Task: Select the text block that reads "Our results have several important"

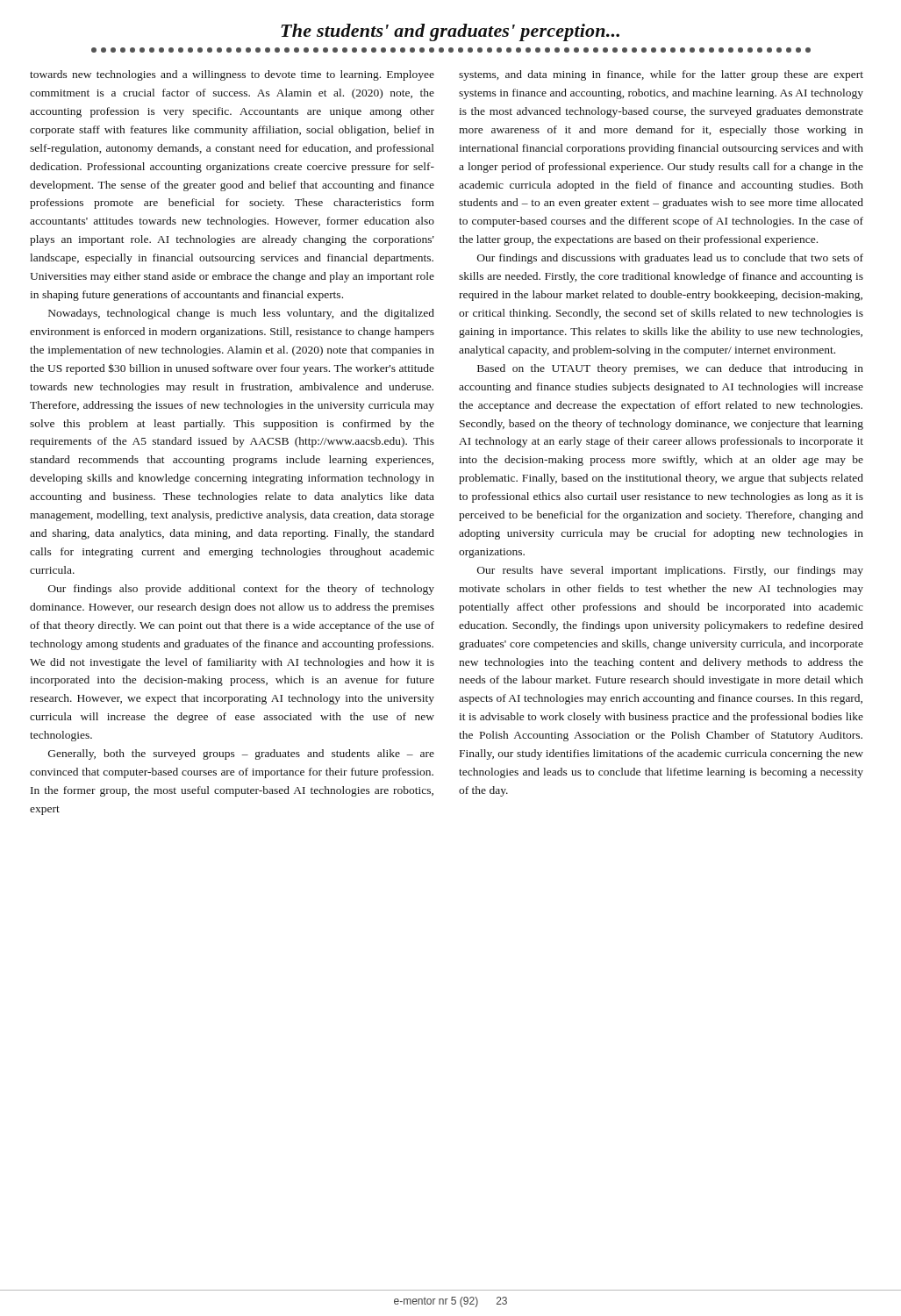Action: pyautogui.click(x=661, y=681)
